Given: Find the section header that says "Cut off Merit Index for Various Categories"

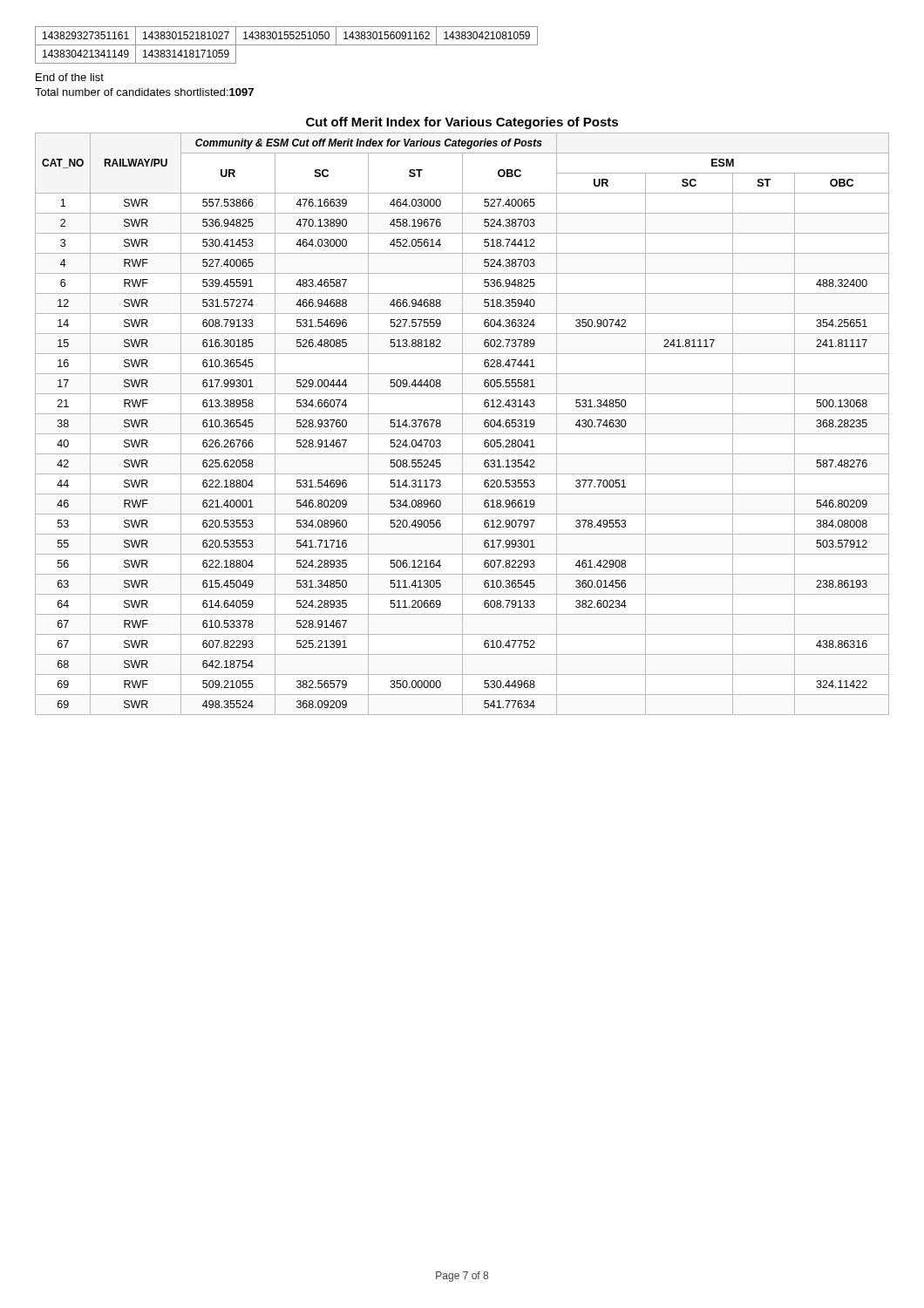Looking at the screenshot, I should (x=462, y=122).
